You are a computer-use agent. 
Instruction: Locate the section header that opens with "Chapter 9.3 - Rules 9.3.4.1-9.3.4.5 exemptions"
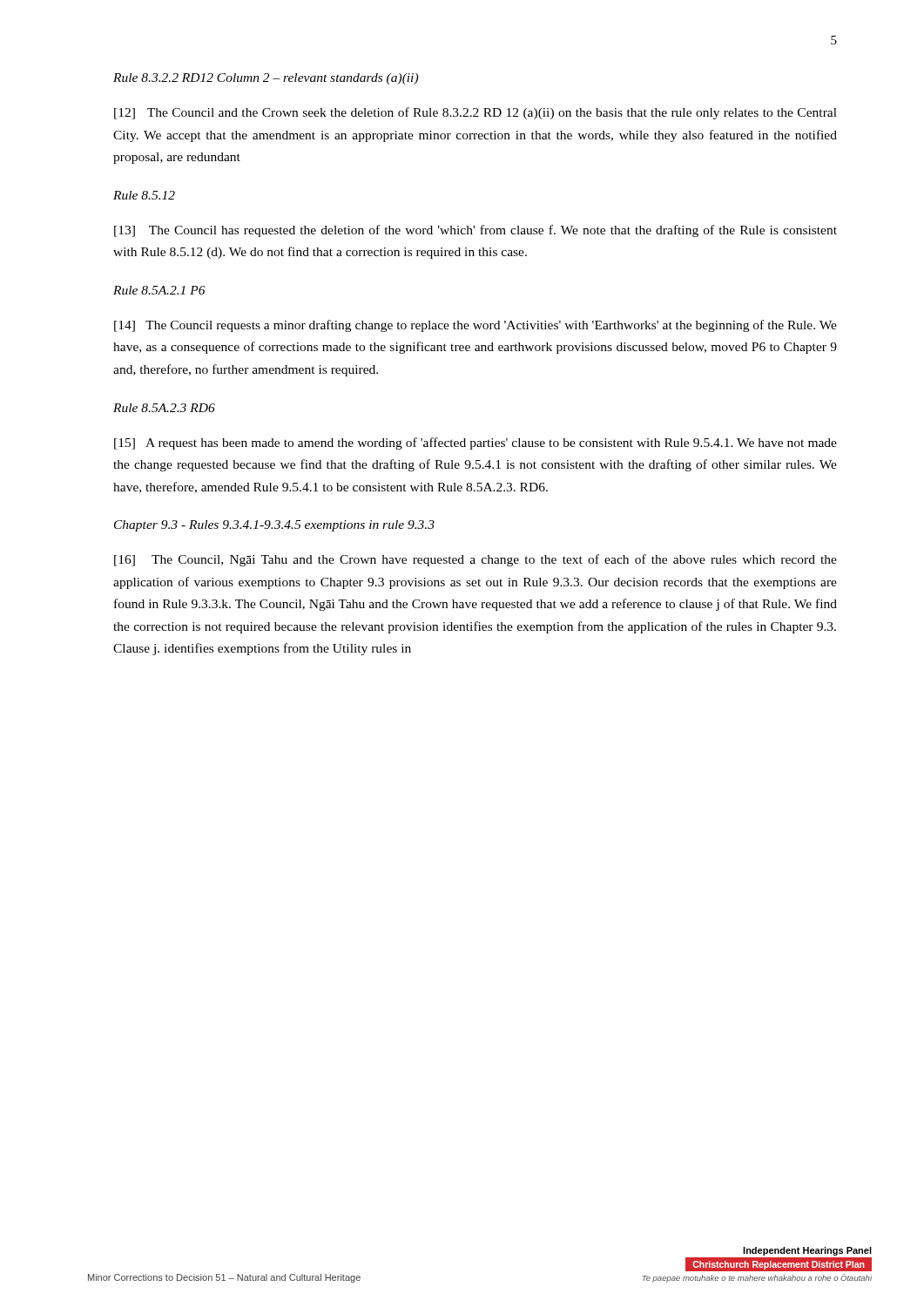click(x=274, y=526)
